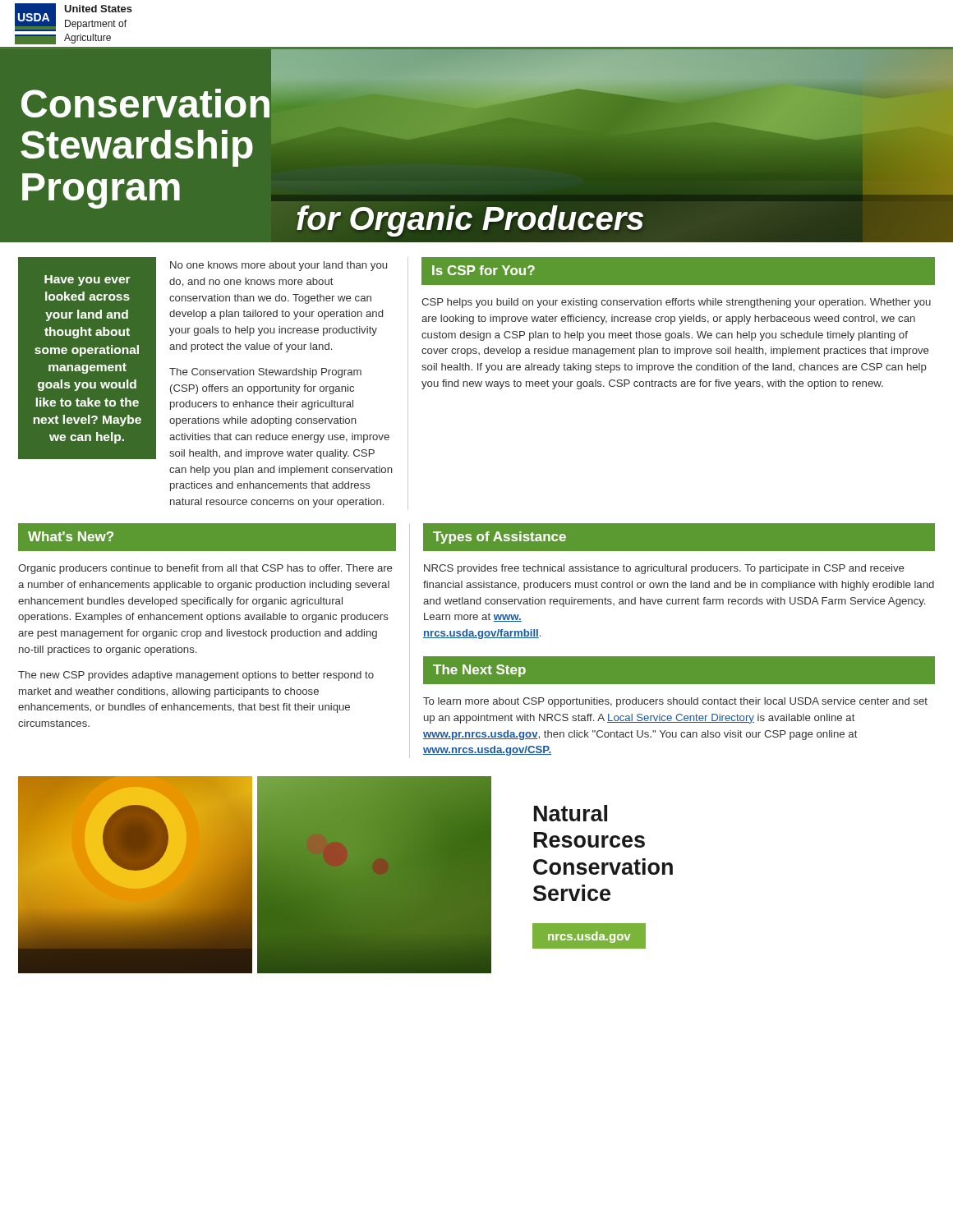Locate the block starting "No one knows more about your land than"
The height and width of the screenshot is (1232, 953).
282,384
